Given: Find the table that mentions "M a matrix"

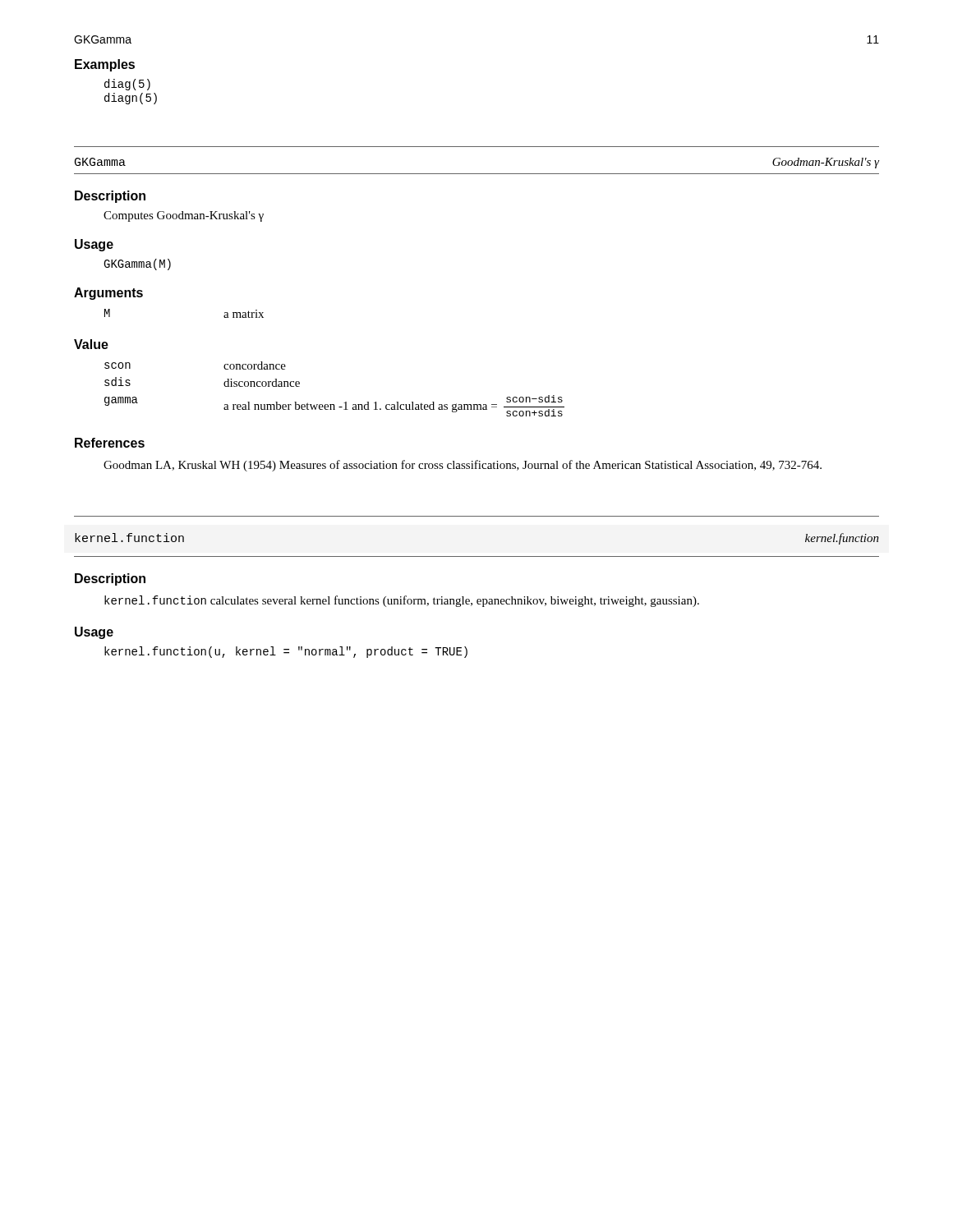Looking at the screenshot, I should coord(184,314).
